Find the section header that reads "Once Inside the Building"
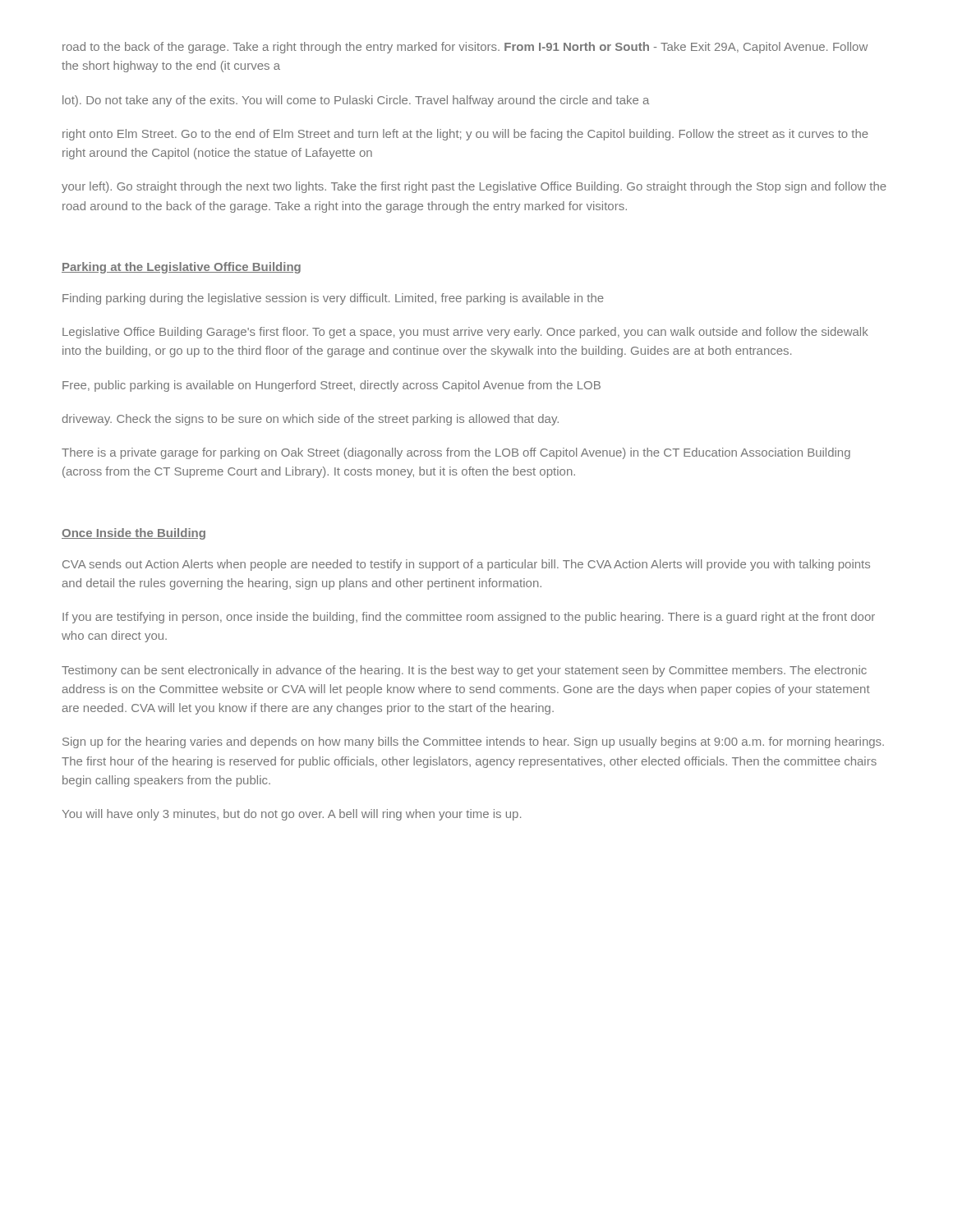Screen dimensions: 1232x953 134,532
